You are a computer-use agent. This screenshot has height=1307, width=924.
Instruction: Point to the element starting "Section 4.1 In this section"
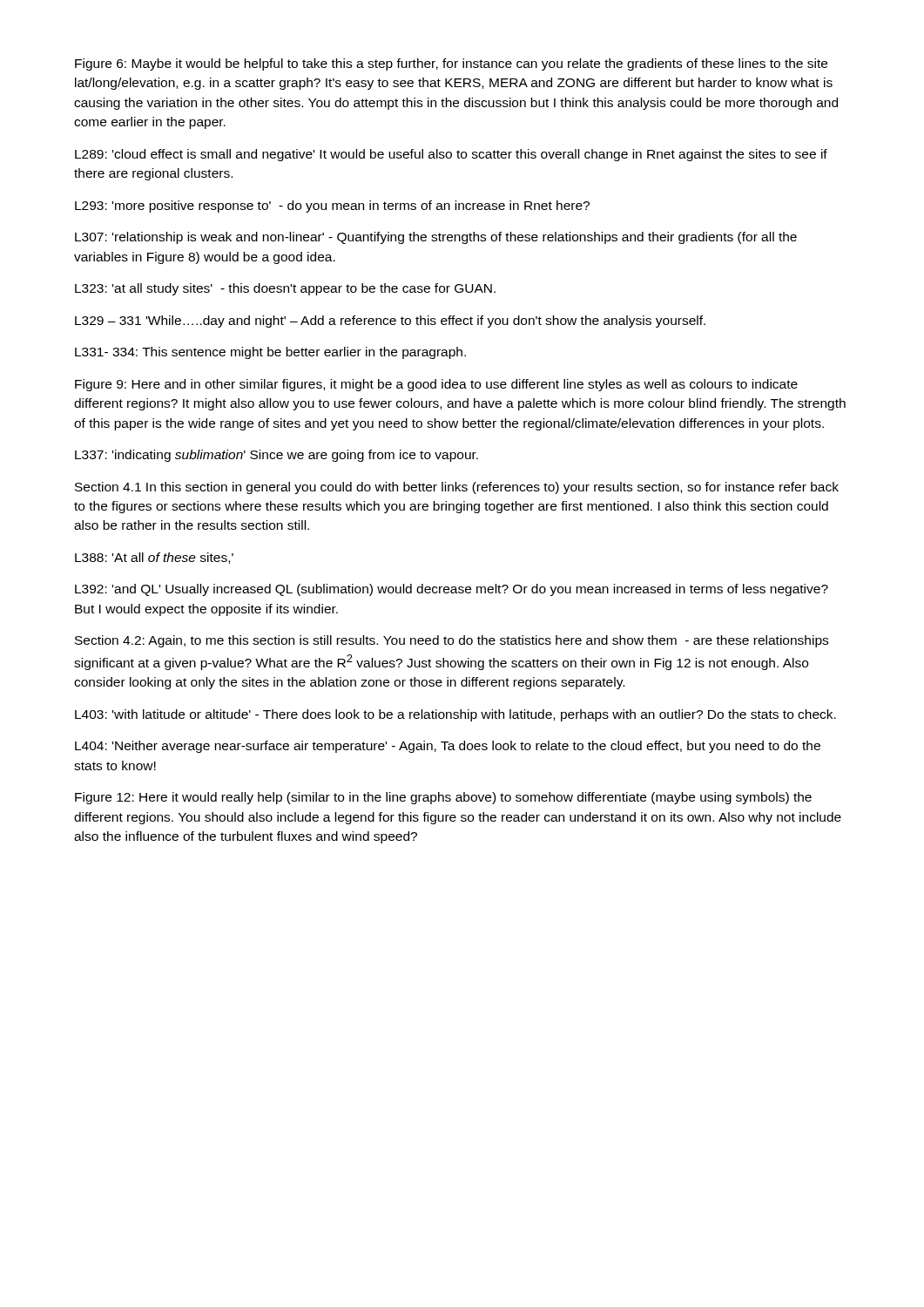[x=456, y=506]
